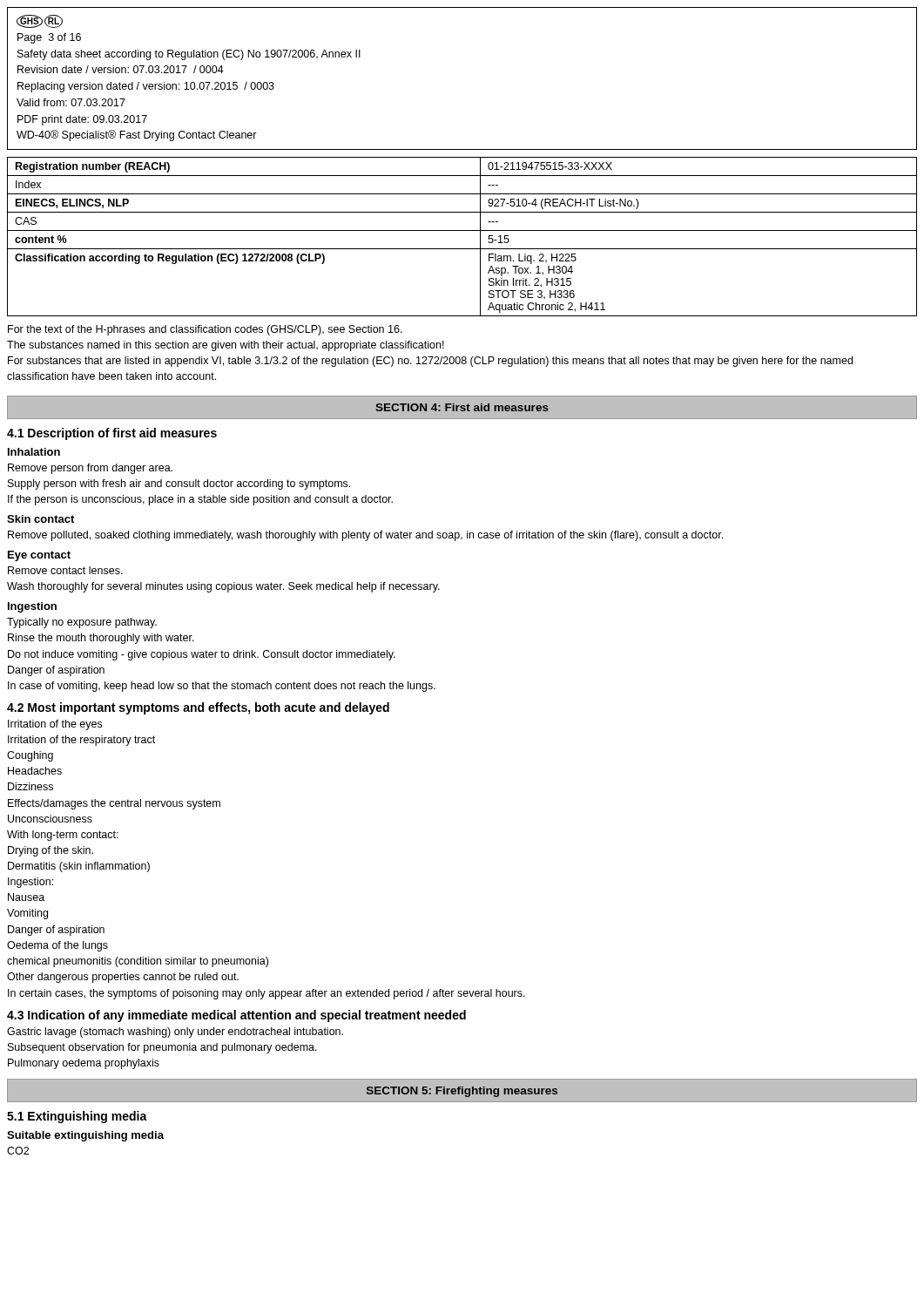Click on the text block that reads "Gastric lavage (stomach"
The width and height of the screenshot is (924, 1307).
[175, 1048]
